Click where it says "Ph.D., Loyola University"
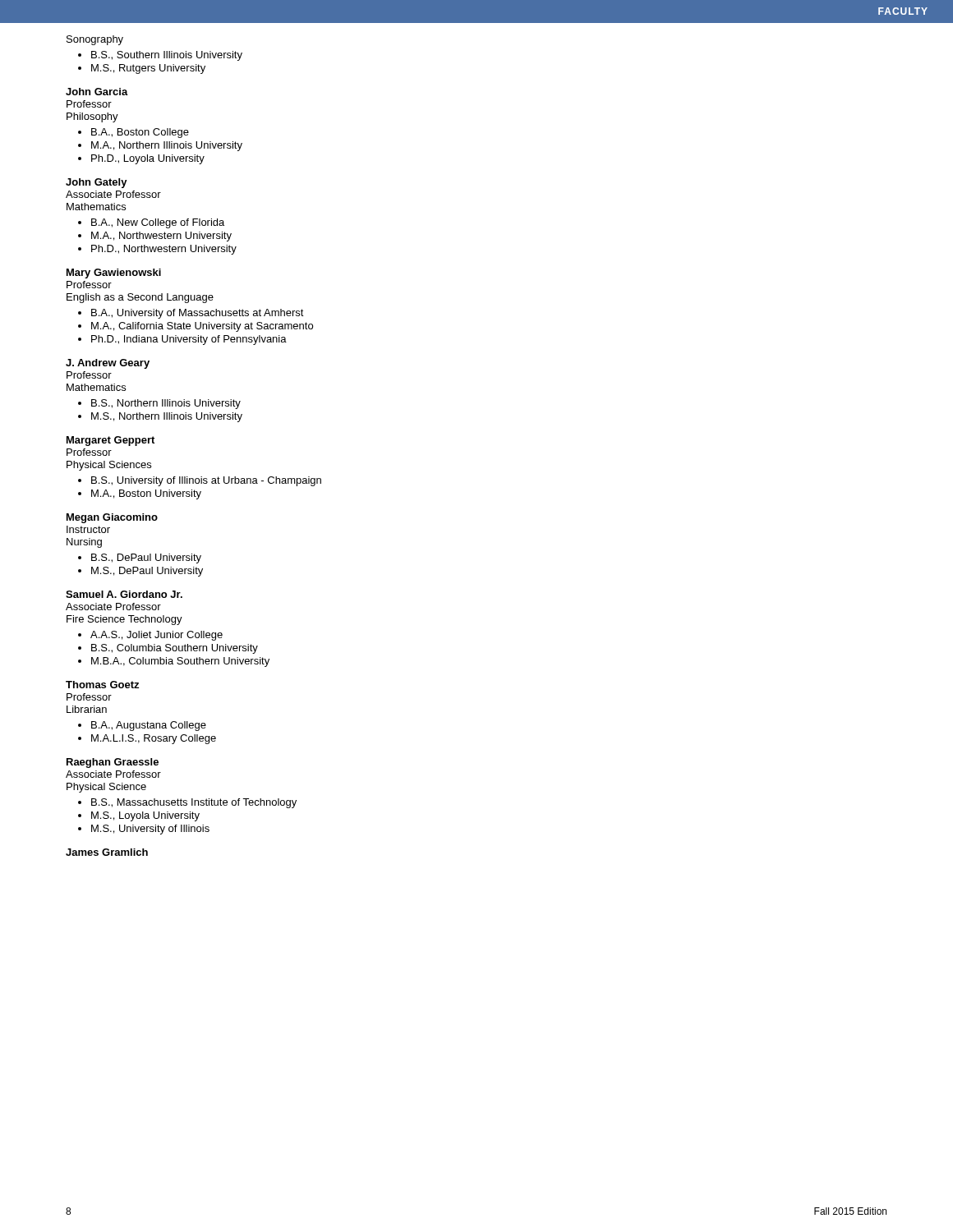 pos(147,158)
